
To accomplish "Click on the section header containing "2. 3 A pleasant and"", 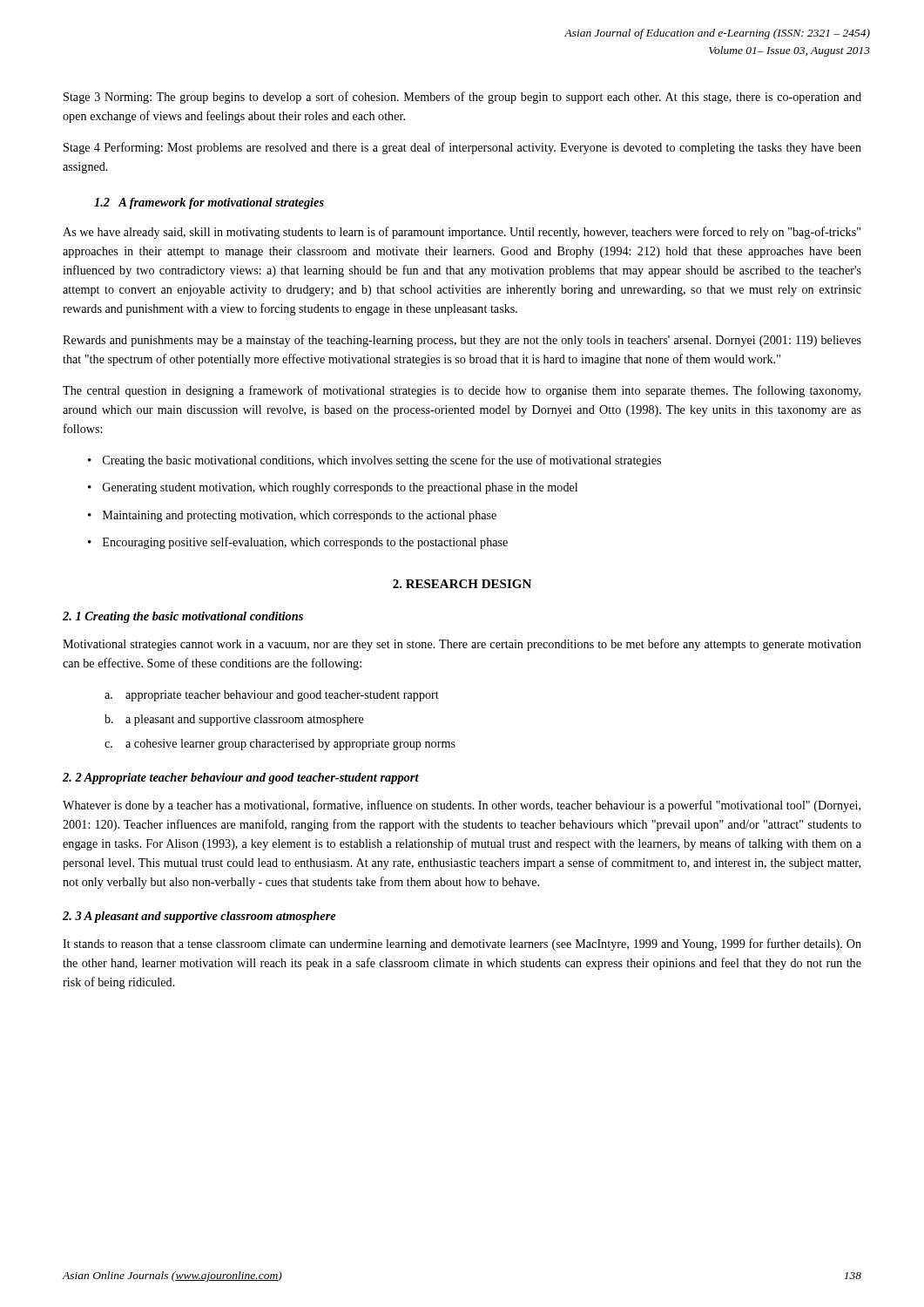I will pyautogui.click(x=199, y=916).
